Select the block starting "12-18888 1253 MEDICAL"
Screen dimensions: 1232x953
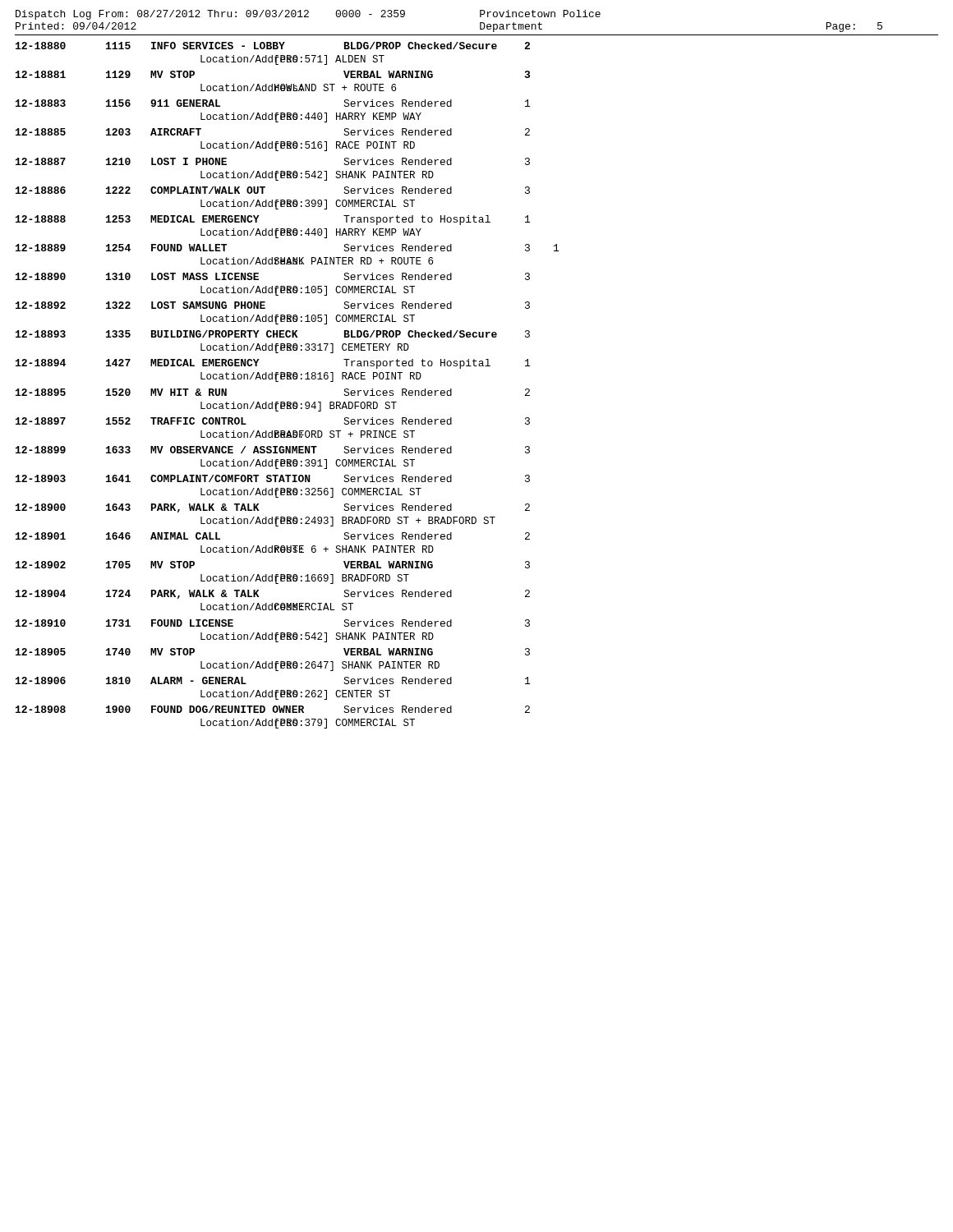pos(476,227)
